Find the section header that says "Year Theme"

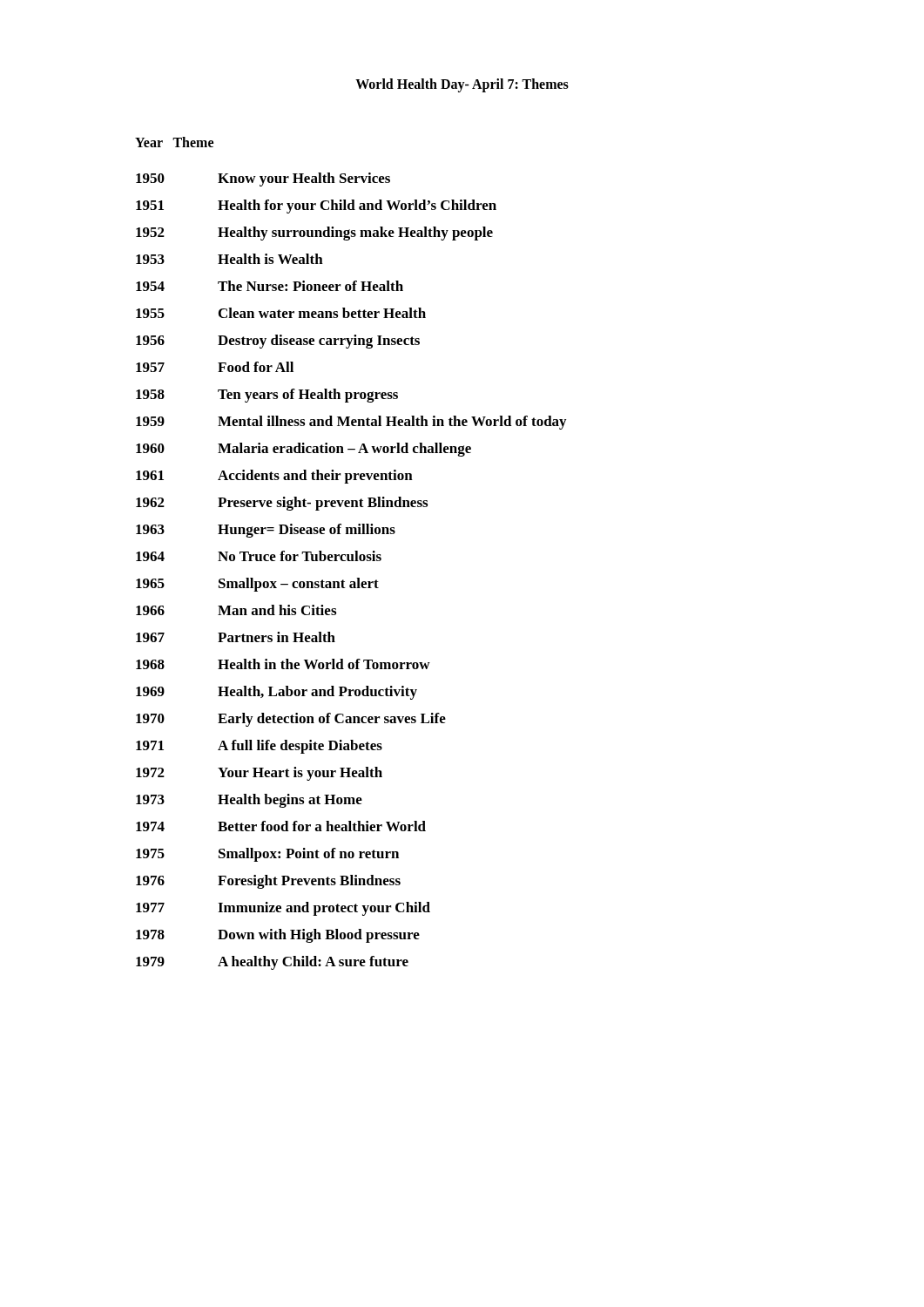click(174, 142)
